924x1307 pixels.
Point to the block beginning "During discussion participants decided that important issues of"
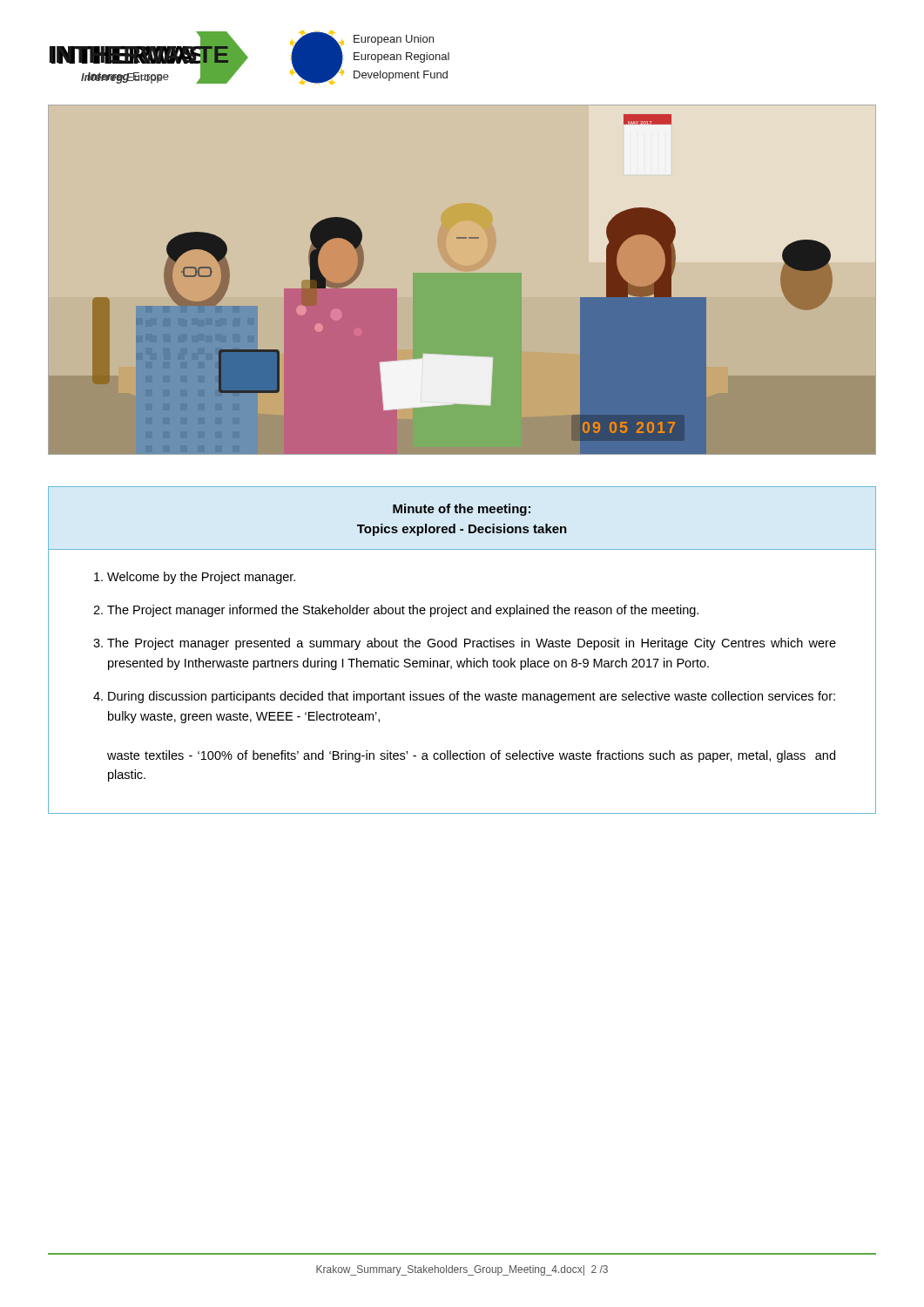click(472, 697)
